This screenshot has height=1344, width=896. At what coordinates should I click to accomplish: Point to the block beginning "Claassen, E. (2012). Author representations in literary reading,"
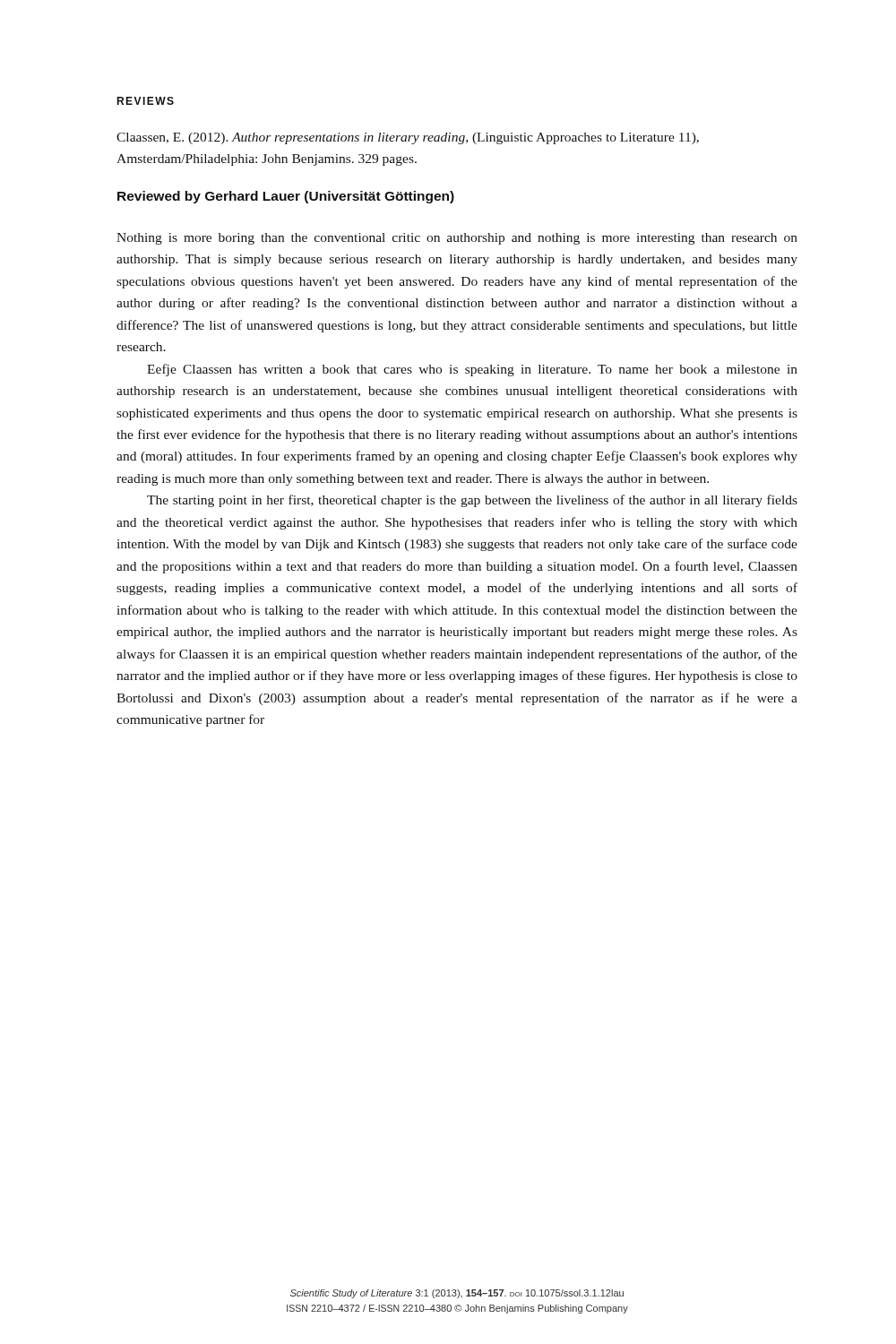pyautogui.click(x=408, y=147)
